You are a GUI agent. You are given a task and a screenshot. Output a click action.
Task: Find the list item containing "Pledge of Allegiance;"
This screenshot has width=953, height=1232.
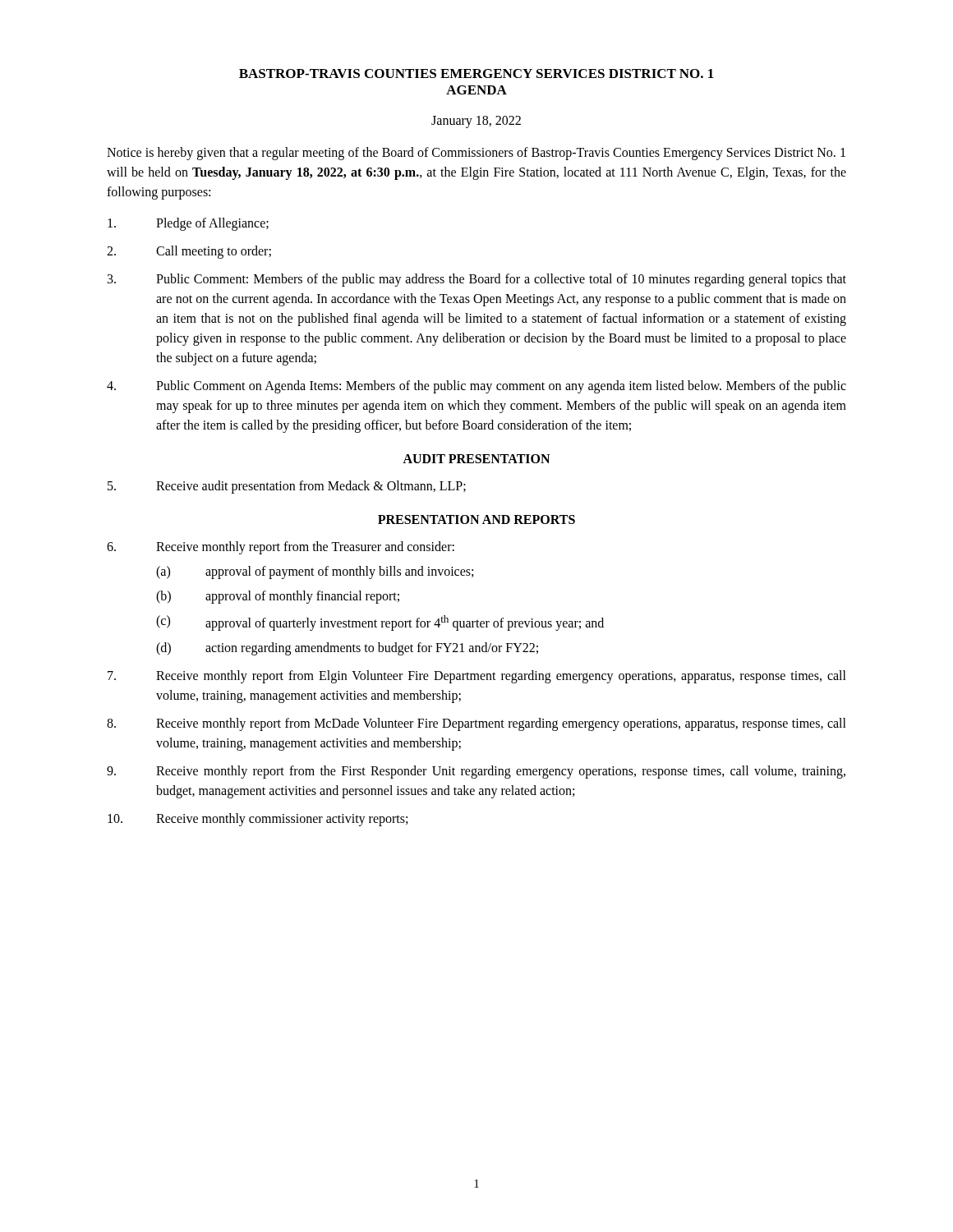point(188,224)
